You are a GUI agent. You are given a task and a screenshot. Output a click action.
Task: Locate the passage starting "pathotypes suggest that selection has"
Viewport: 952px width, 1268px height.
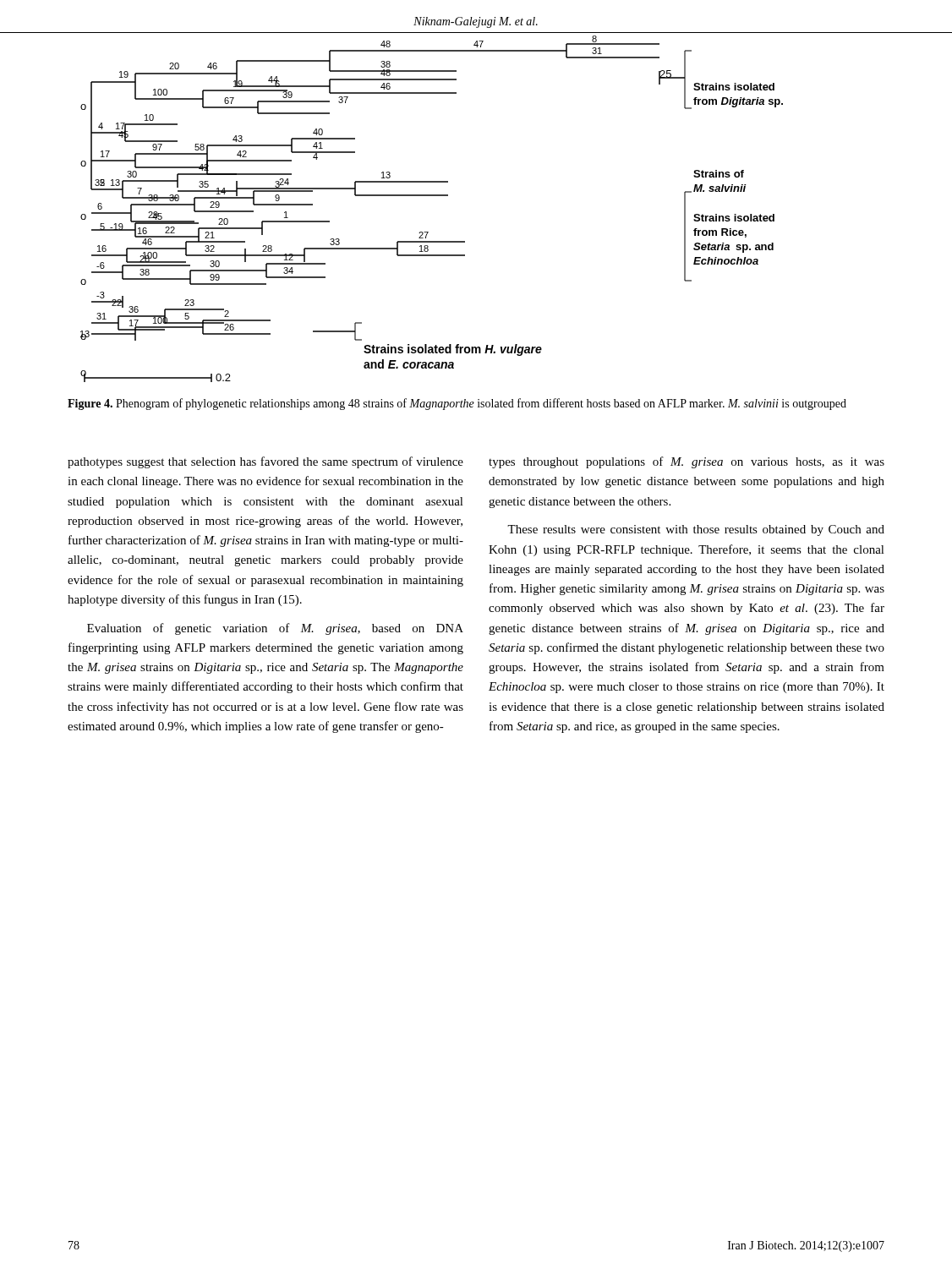pos(265,594)
